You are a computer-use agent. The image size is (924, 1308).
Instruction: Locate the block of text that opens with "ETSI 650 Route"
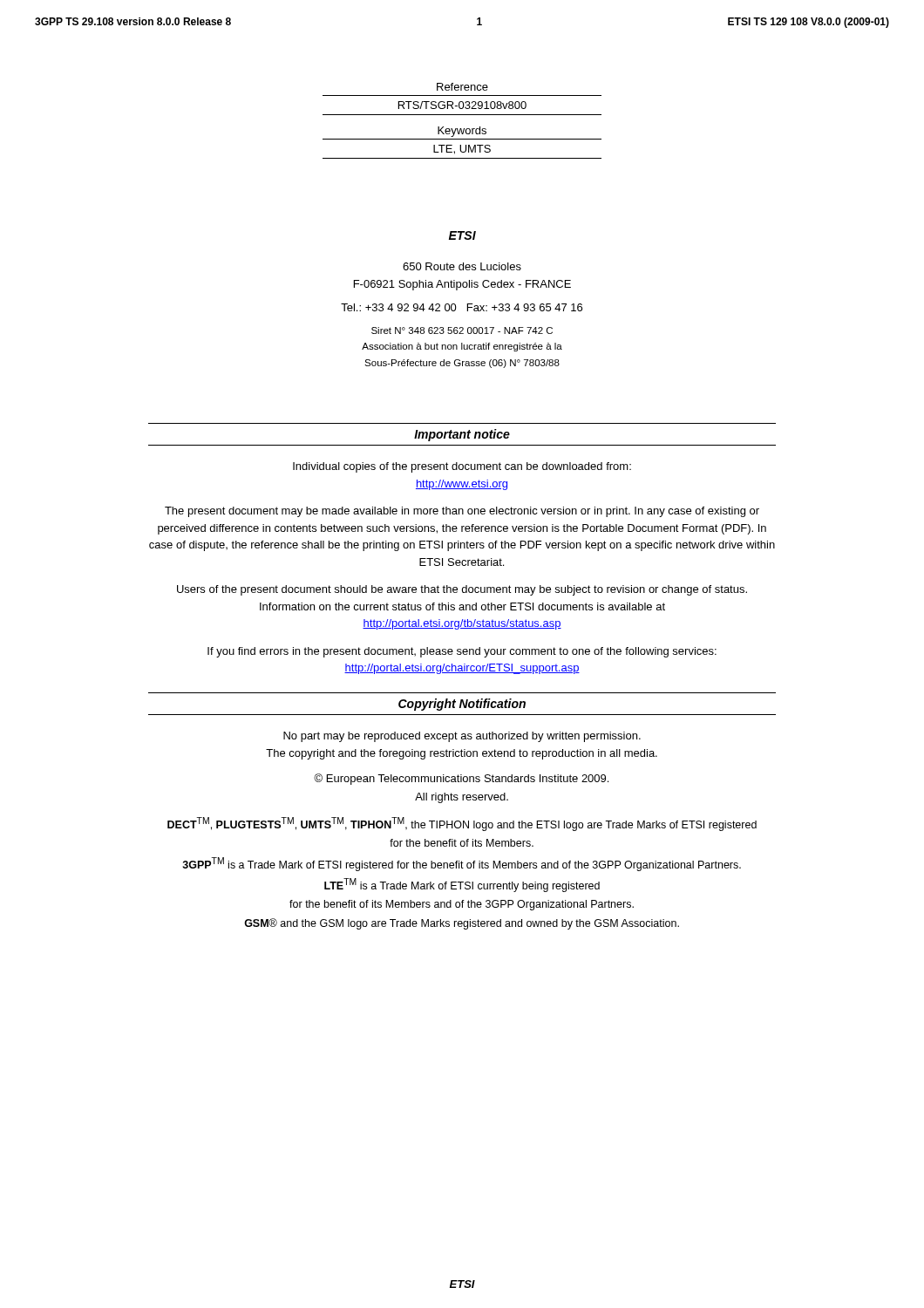462,300
